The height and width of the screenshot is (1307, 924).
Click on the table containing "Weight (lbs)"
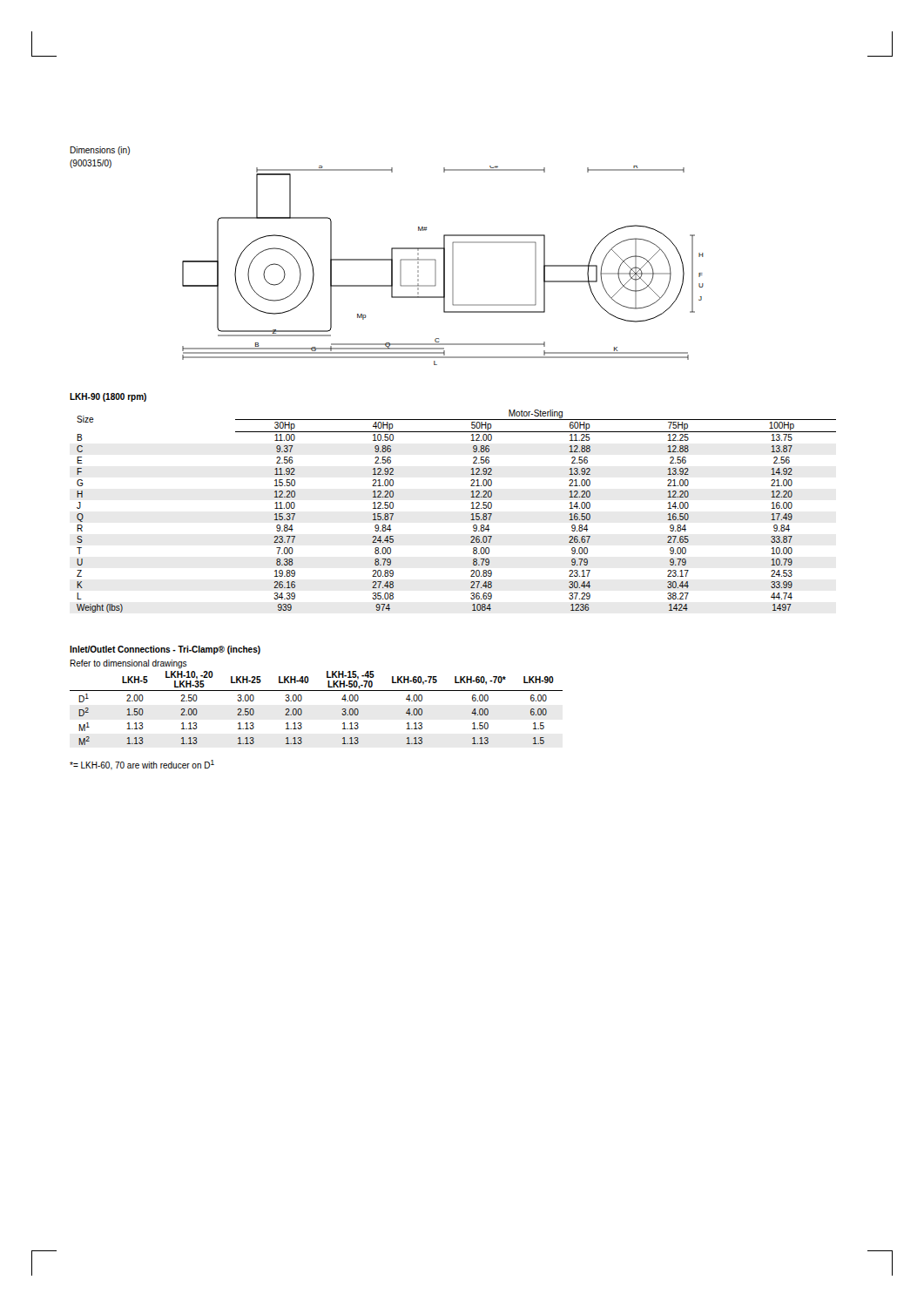click(x=453, y=511)
